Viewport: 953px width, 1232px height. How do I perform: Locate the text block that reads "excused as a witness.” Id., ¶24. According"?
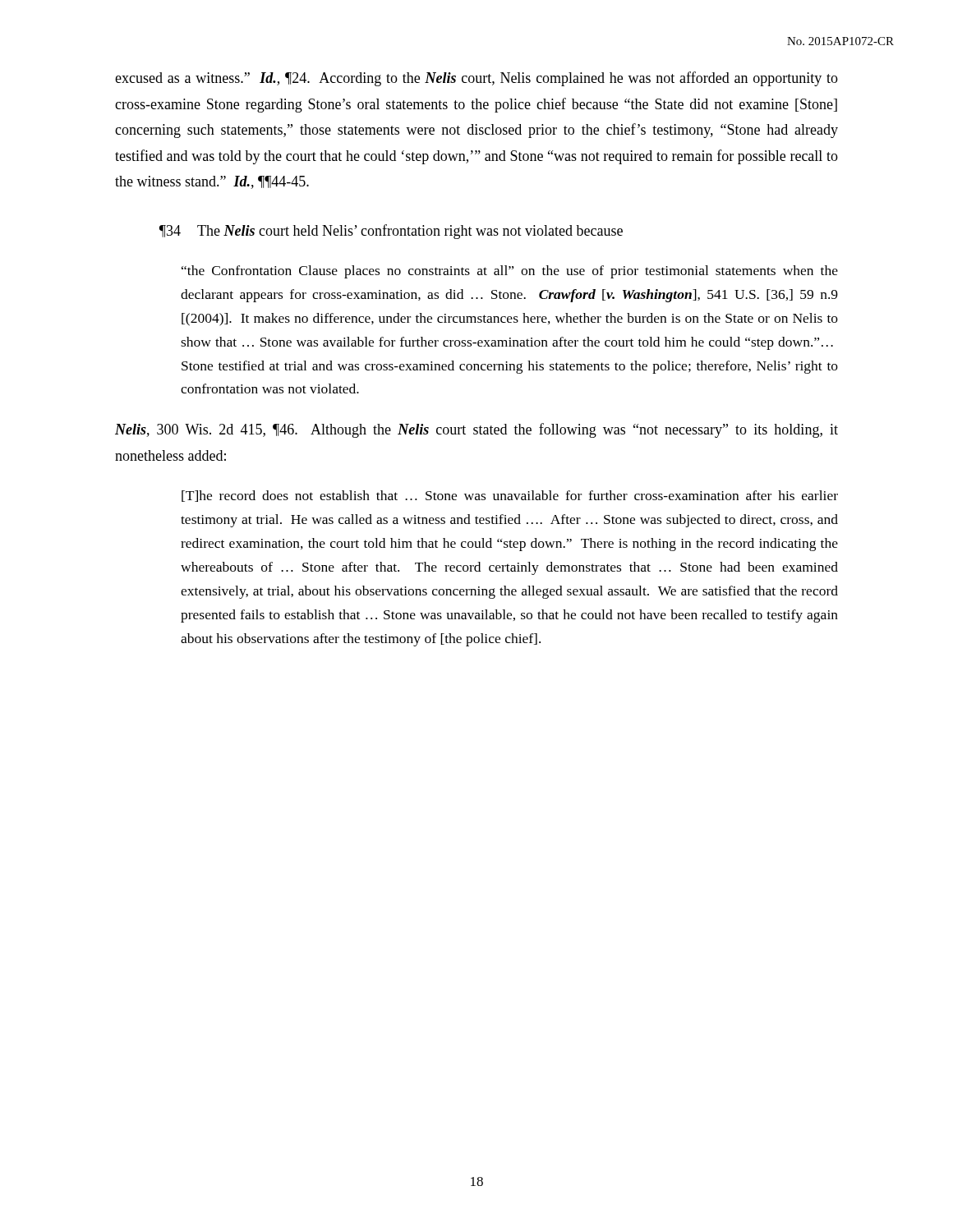476,130
